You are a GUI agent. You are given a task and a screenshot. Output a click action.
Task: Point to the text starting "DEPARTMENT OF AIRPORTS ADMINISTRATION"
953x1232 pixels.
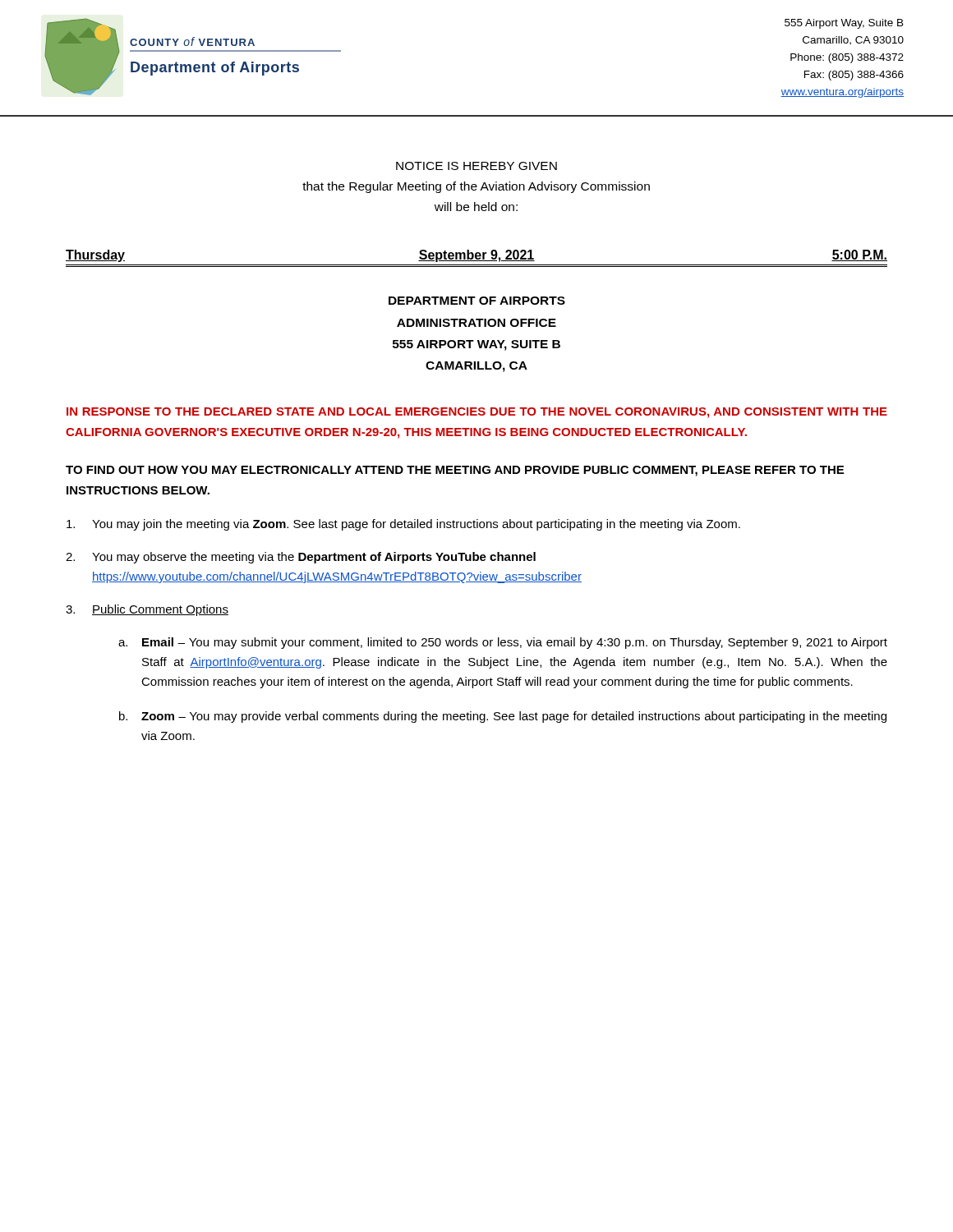click(476, 333)
